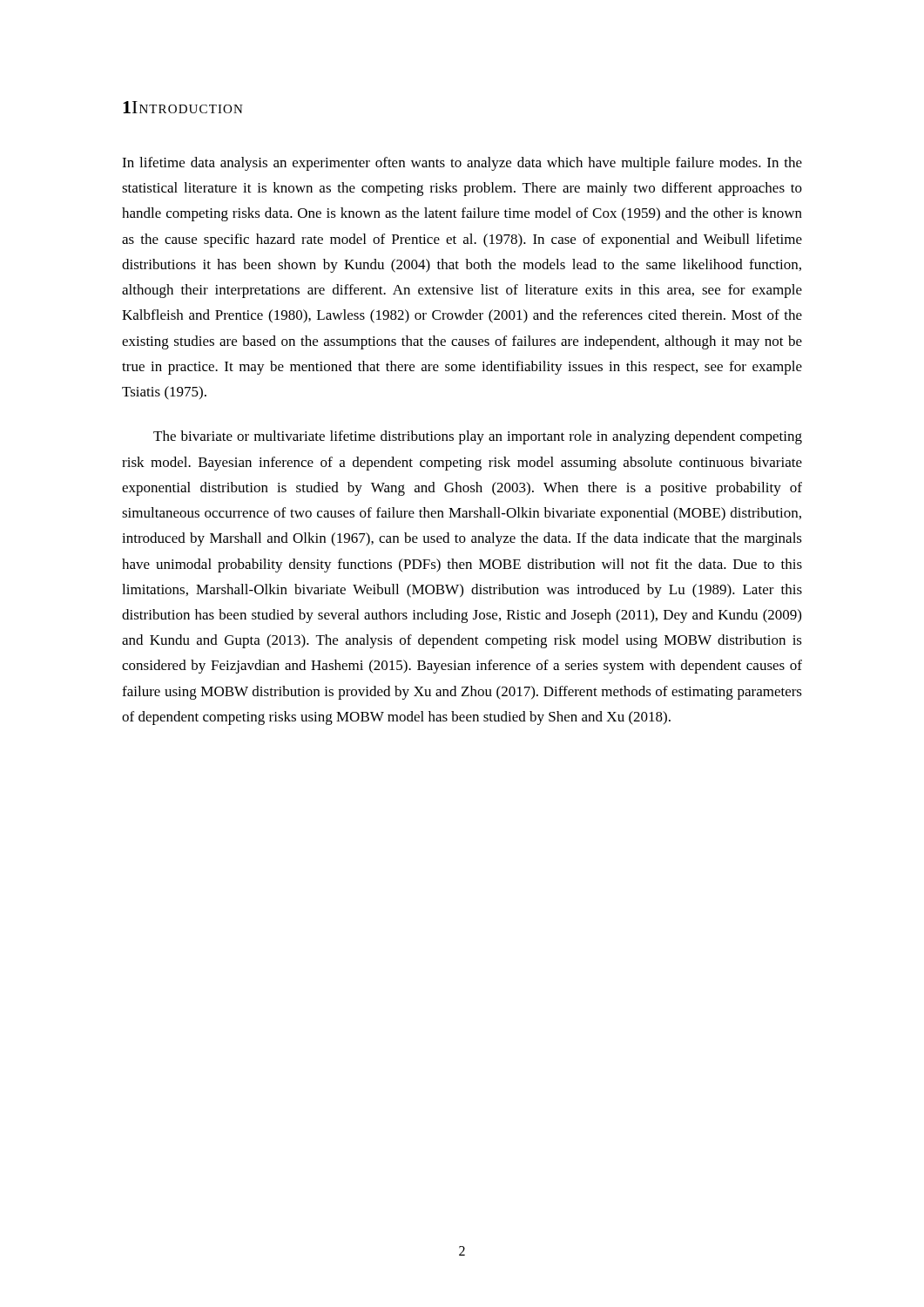924x1307 pixels.
Task: Locate the text block that reads "The bivariate or multivariate lifetime distributions"
Action: [x=462, y=577]
